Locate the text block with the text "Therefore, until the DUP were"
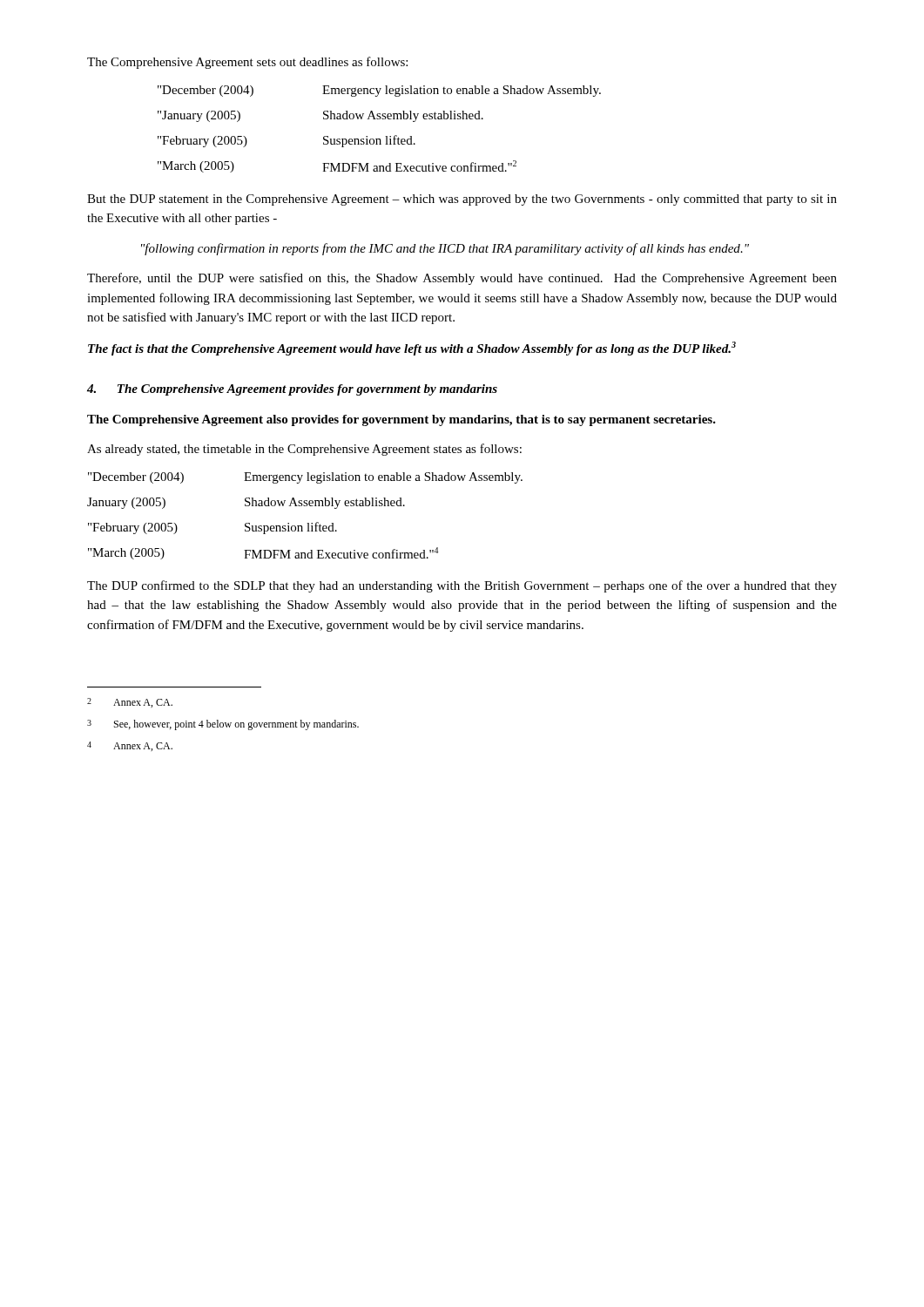Screen dimensions: 1307x924 coord(462,298)
